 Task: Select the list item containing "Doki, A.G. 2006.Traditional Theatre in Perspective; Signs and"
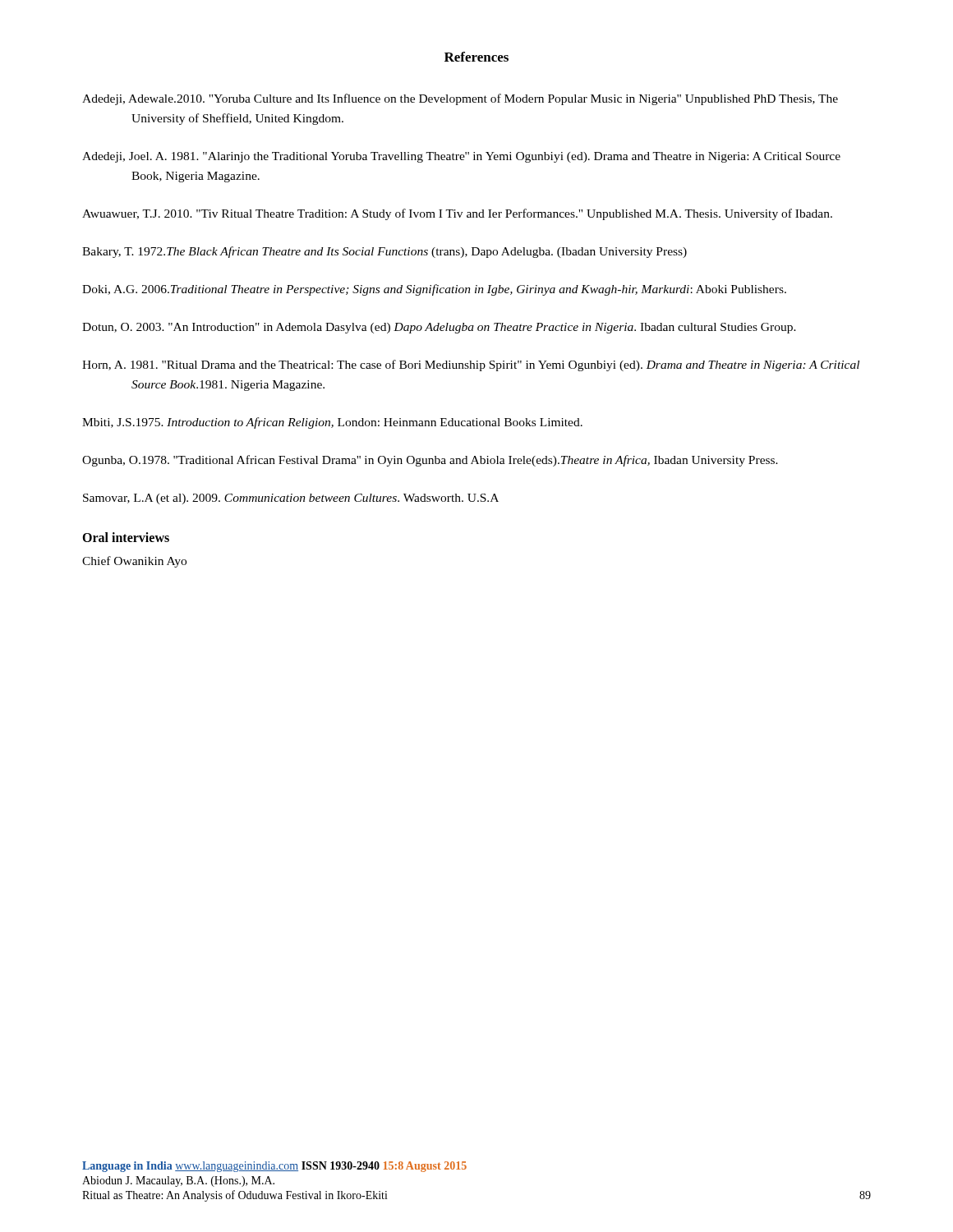[x=435, y=289]
